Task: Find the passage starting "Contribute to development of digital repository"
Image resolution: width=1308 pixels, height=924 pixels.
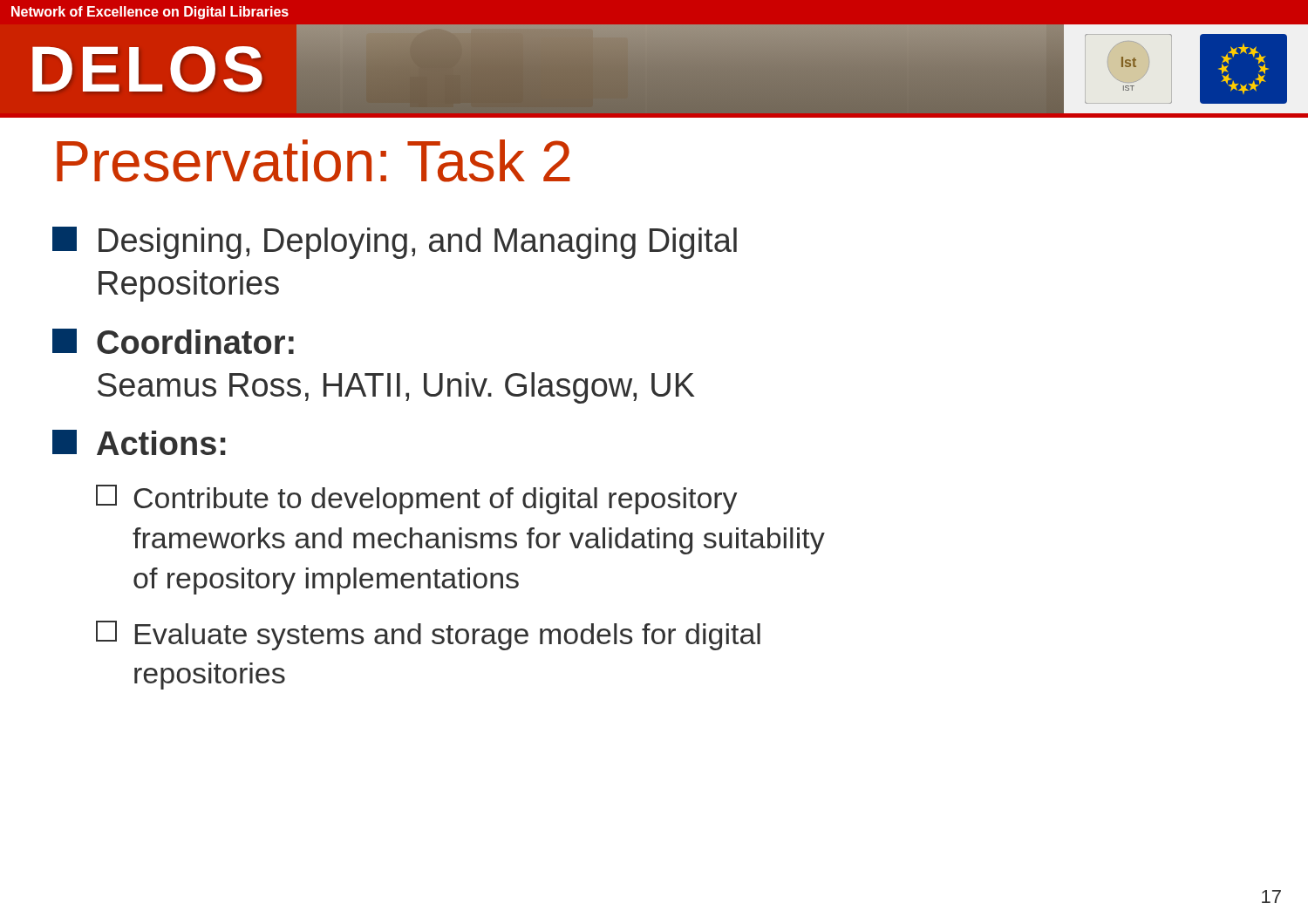Action: (x=676, y=538)
